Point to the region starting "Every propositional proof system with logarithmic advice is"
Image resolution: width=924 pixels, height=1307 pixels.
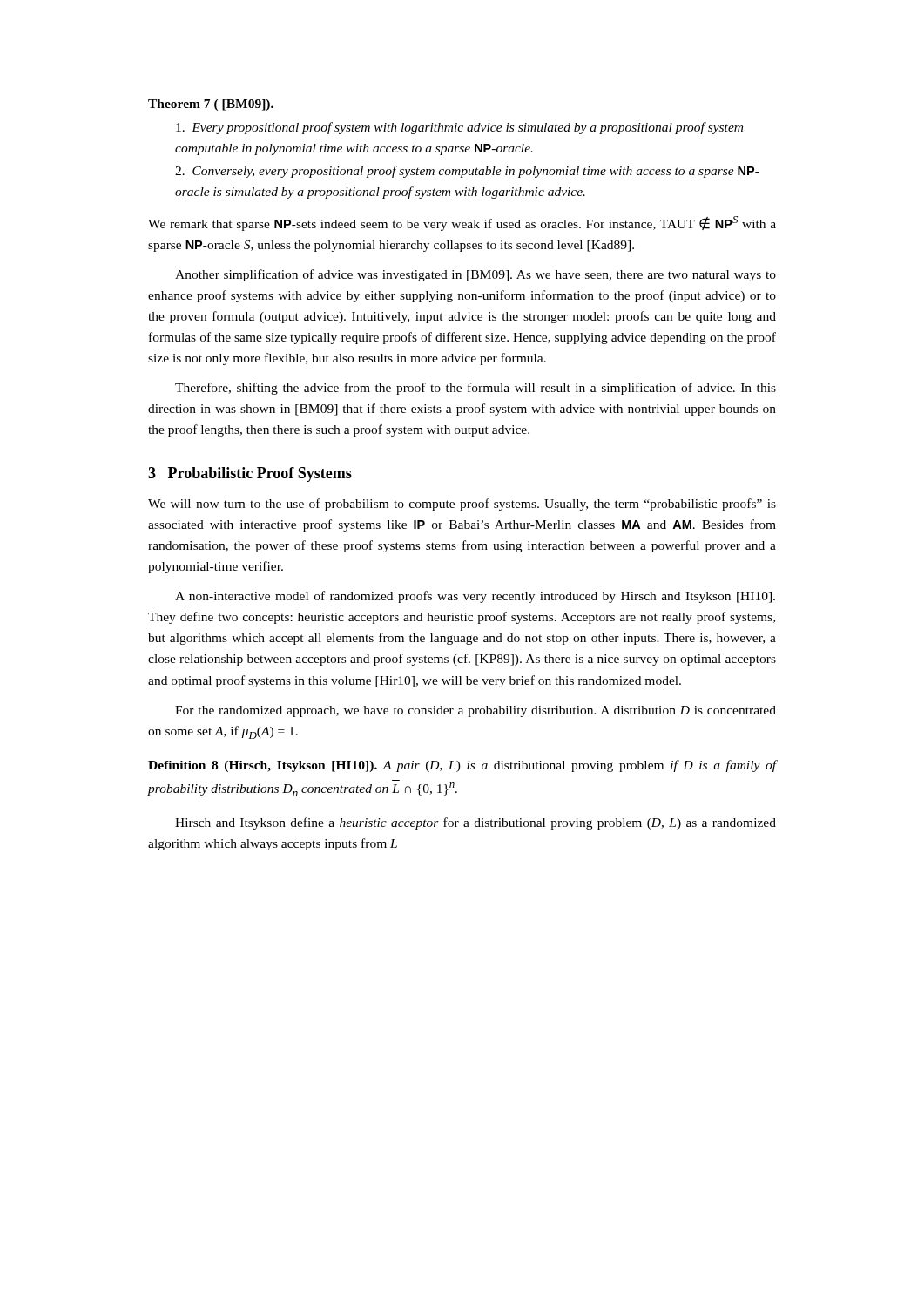point(459,136)
